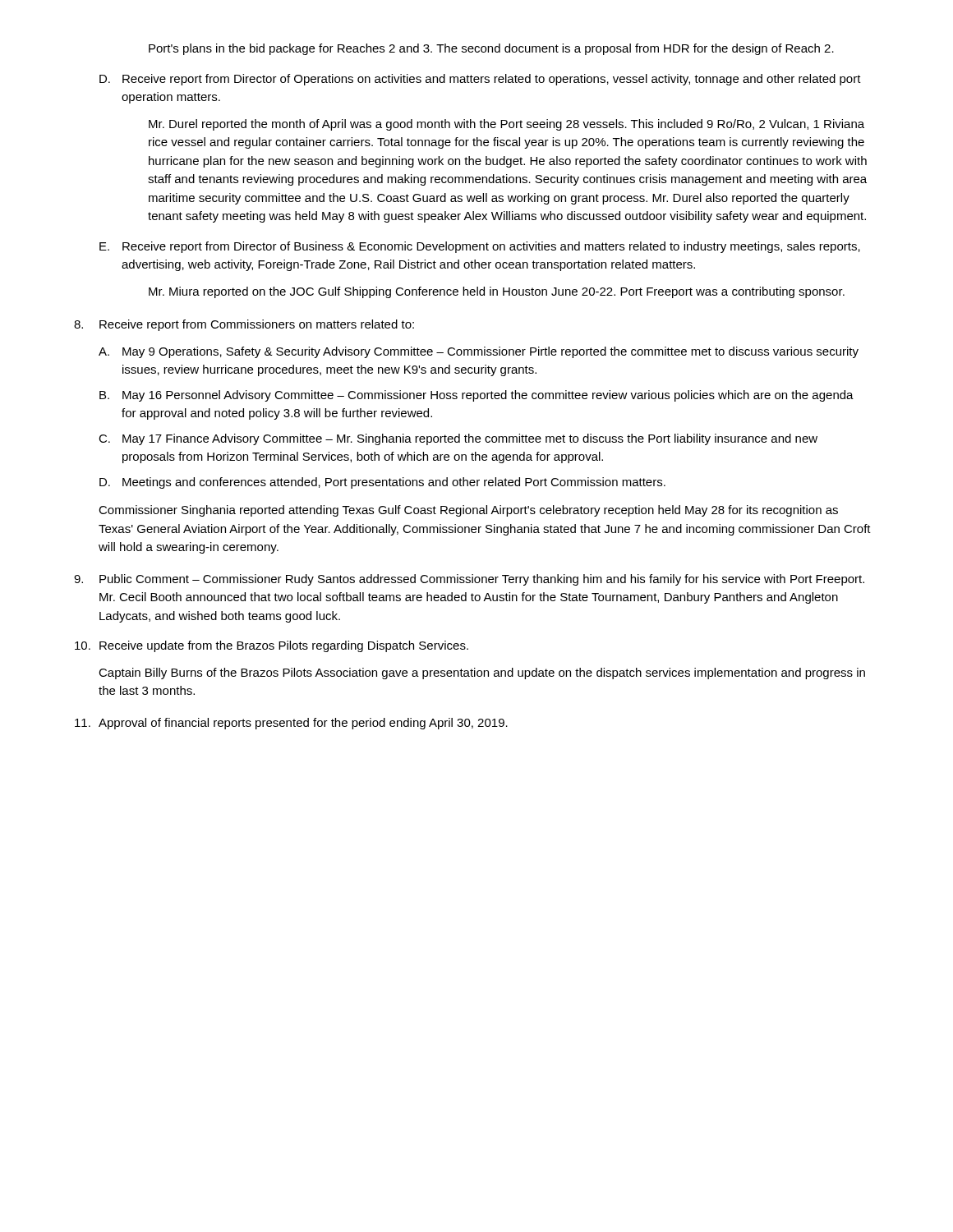The height and width of the screenshot is (1232, 953).
Task: Locate the block of text that opens with "C. May 17 Finance Advisory Committee"
Action: click(485, 448)
